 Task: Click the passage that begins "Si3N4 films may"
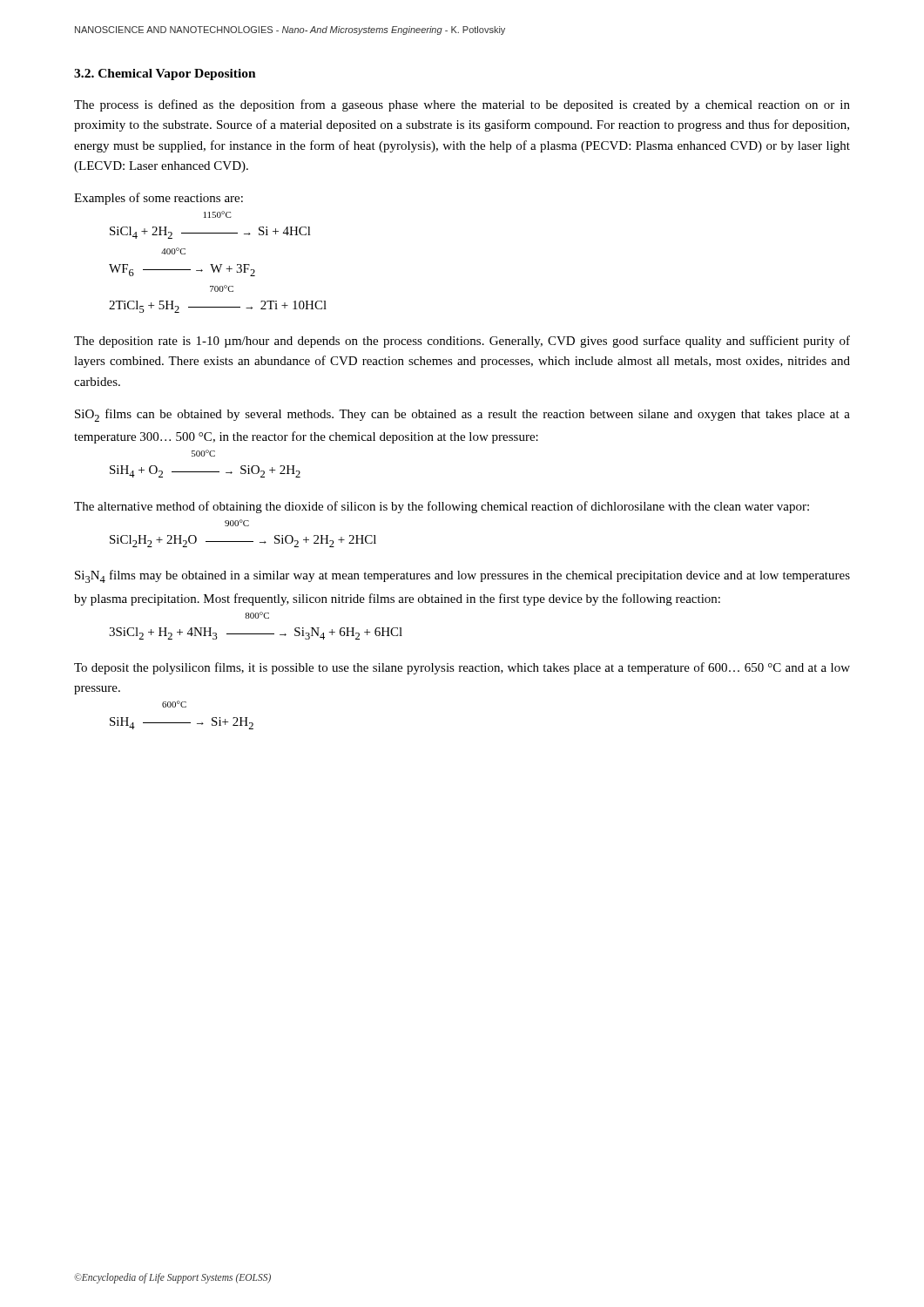point(462,587)
